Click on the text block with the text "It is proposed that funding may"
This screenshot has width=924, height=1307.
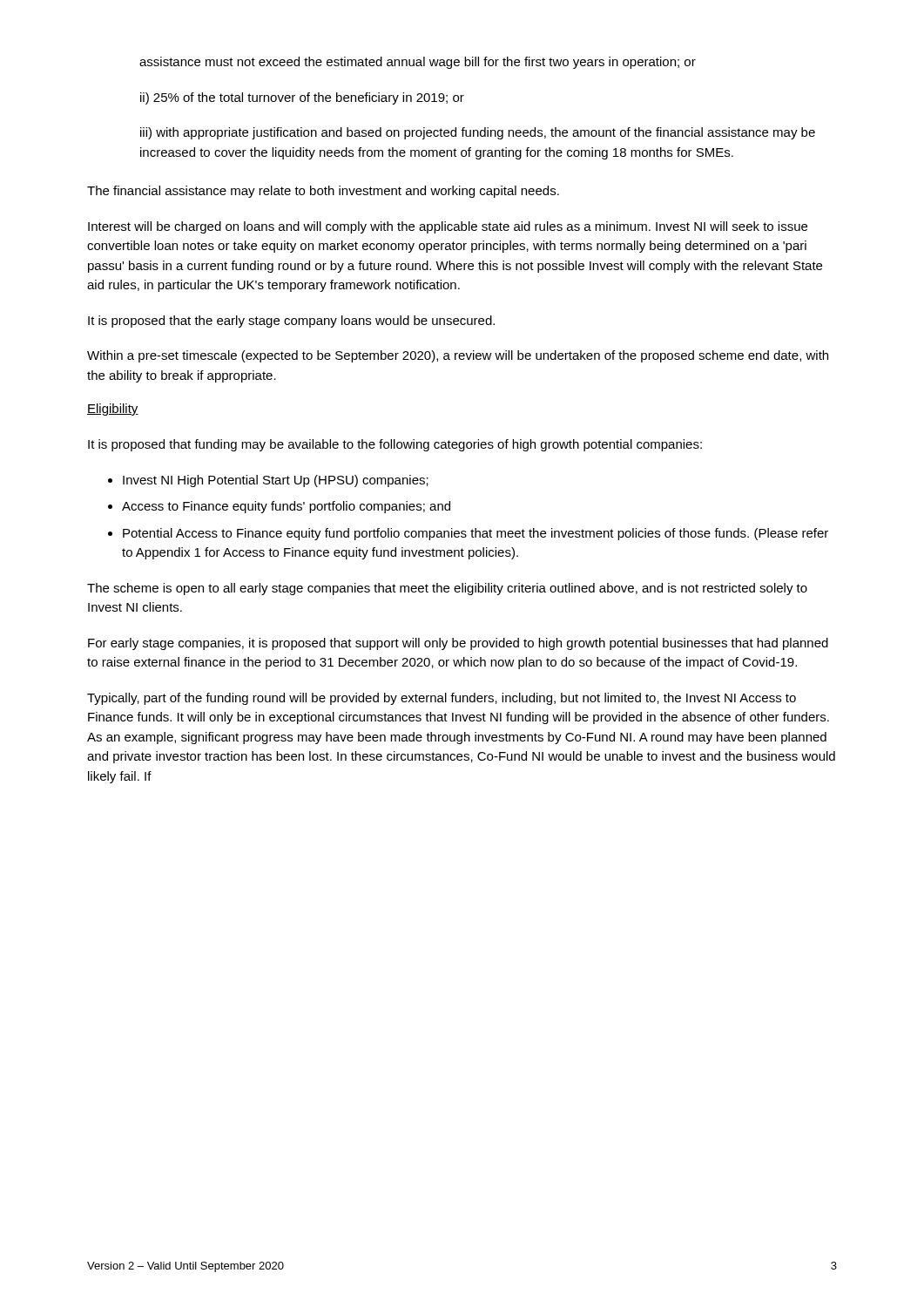coord(395,444)
